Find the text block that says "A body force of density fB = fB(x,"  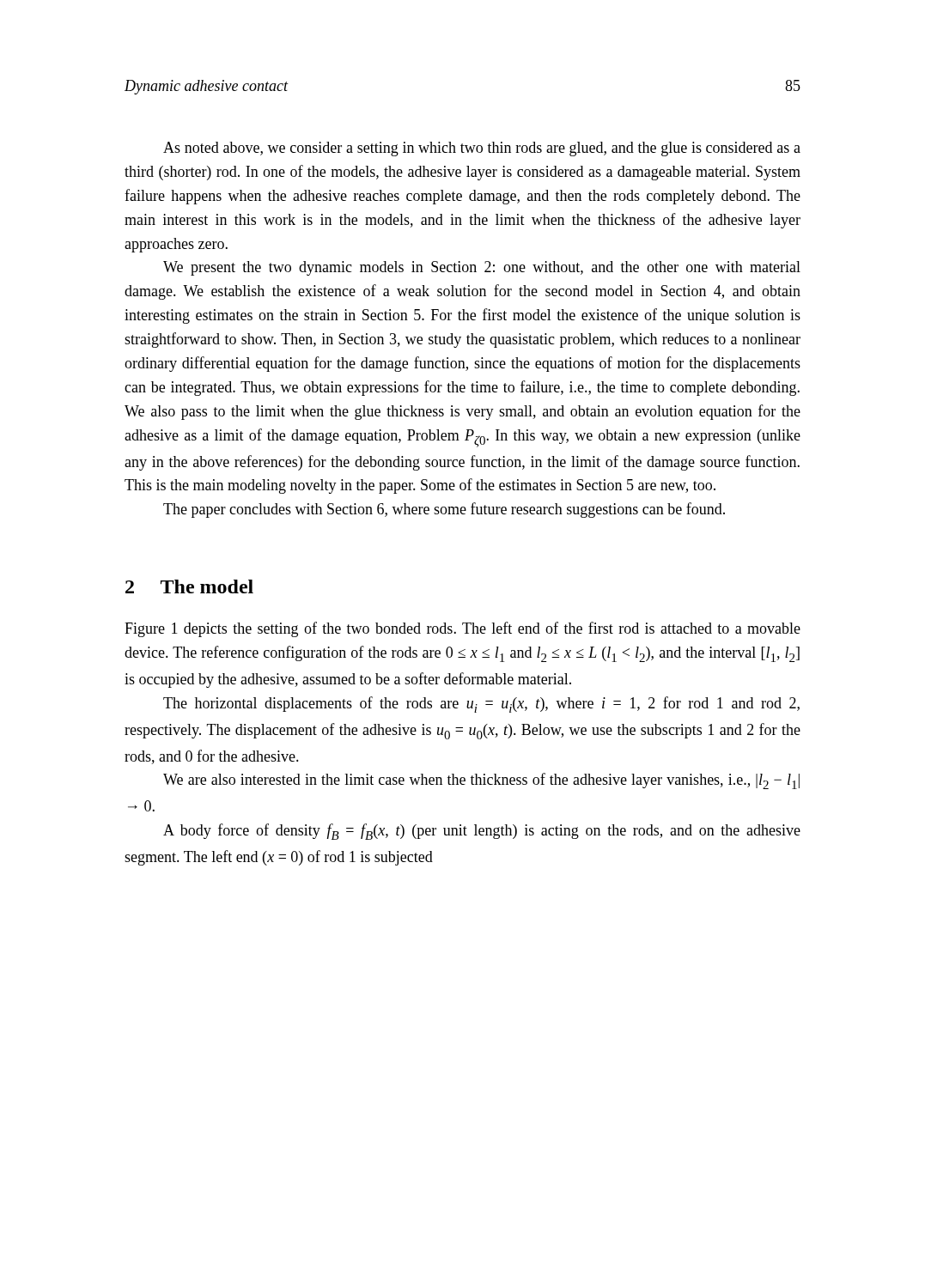click(462, 844)
